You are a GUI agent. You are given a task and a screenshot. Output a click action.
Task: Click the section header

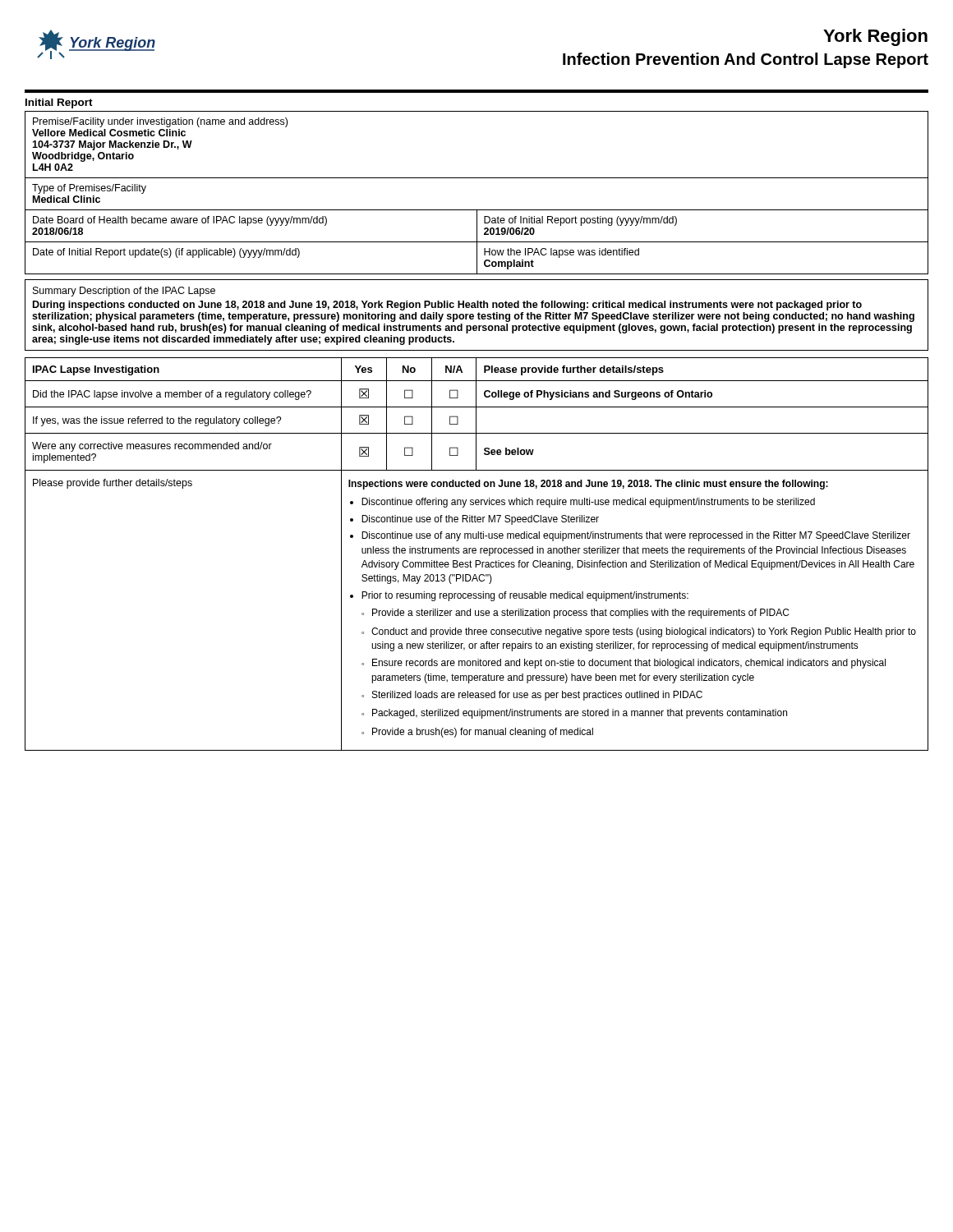(59, 102)
